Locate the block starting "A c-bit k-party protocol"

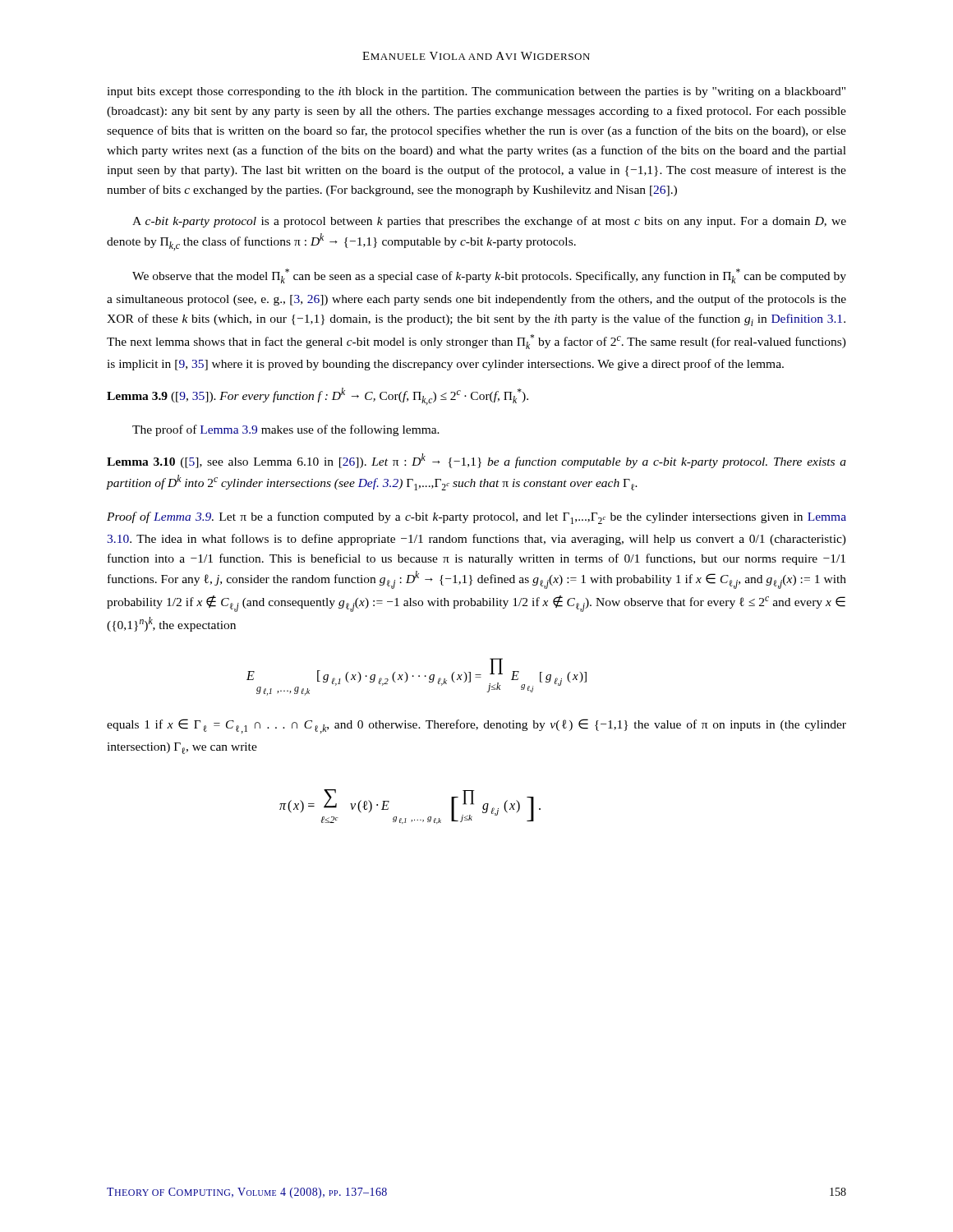click(x=476, y=233)
